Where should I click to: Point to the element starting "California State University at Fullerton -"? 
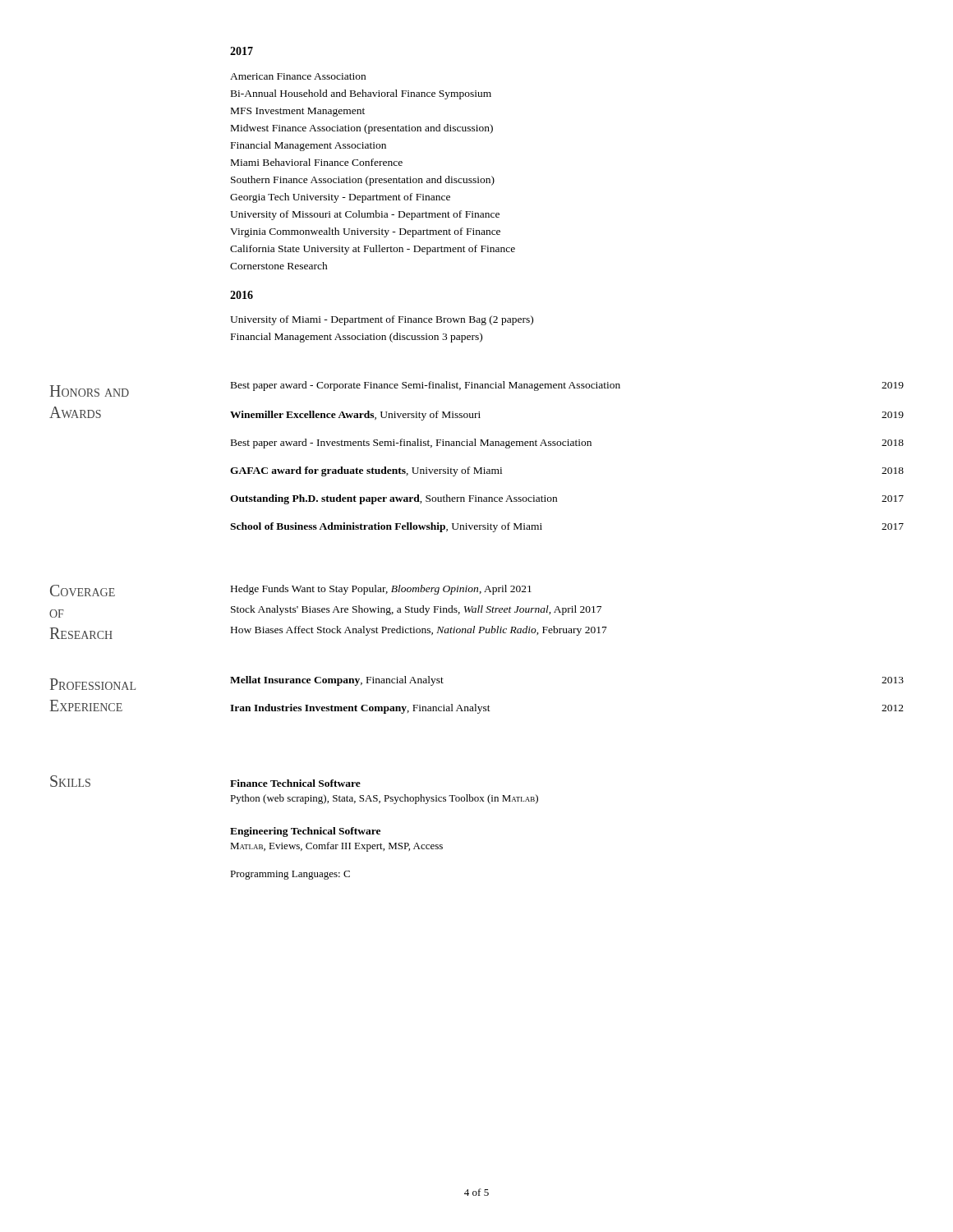pyautogui.click(x=373, y=250)
